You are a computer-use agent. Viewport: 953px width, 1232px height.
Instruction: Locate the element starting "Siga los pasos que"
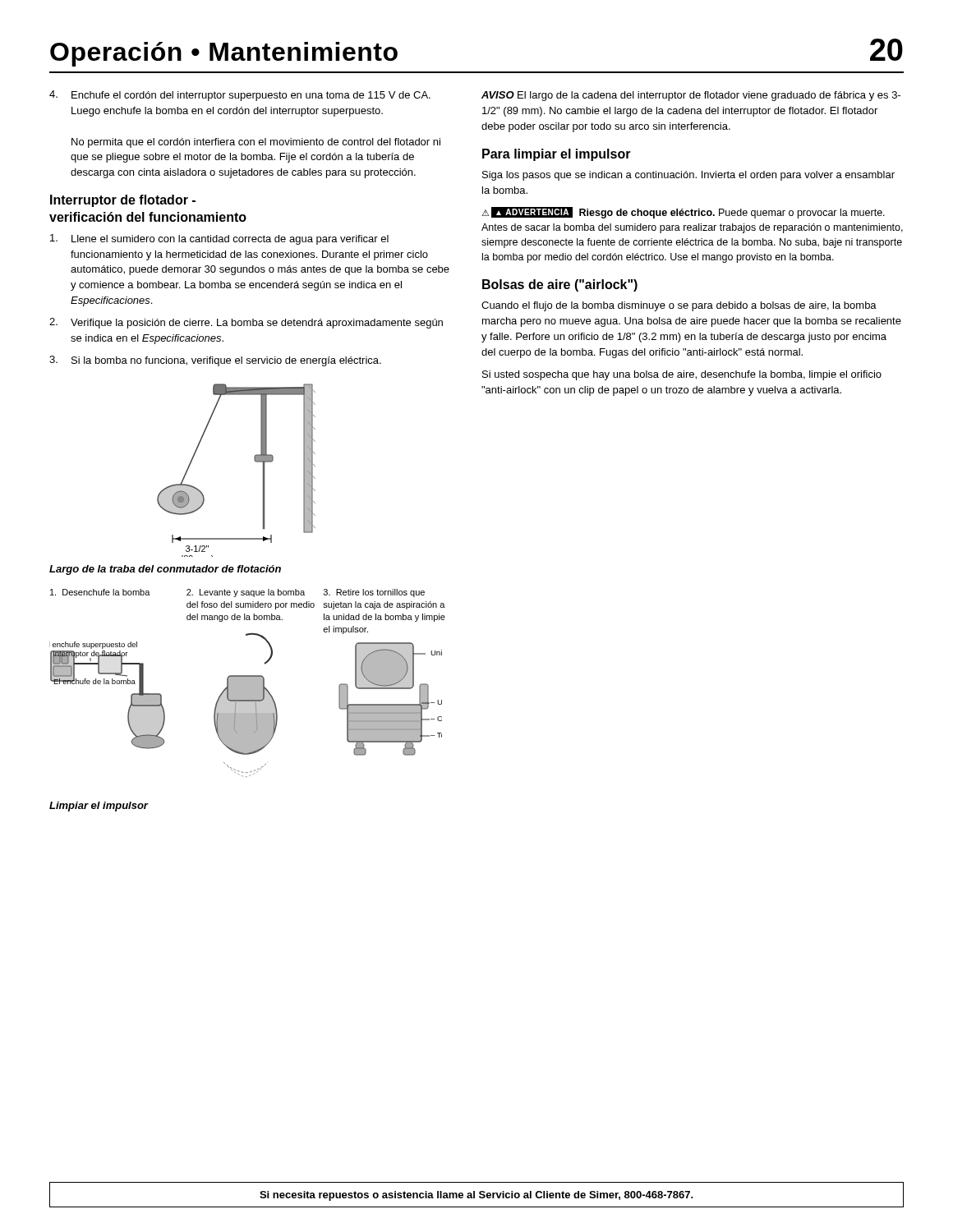click(x=688, y=183)
